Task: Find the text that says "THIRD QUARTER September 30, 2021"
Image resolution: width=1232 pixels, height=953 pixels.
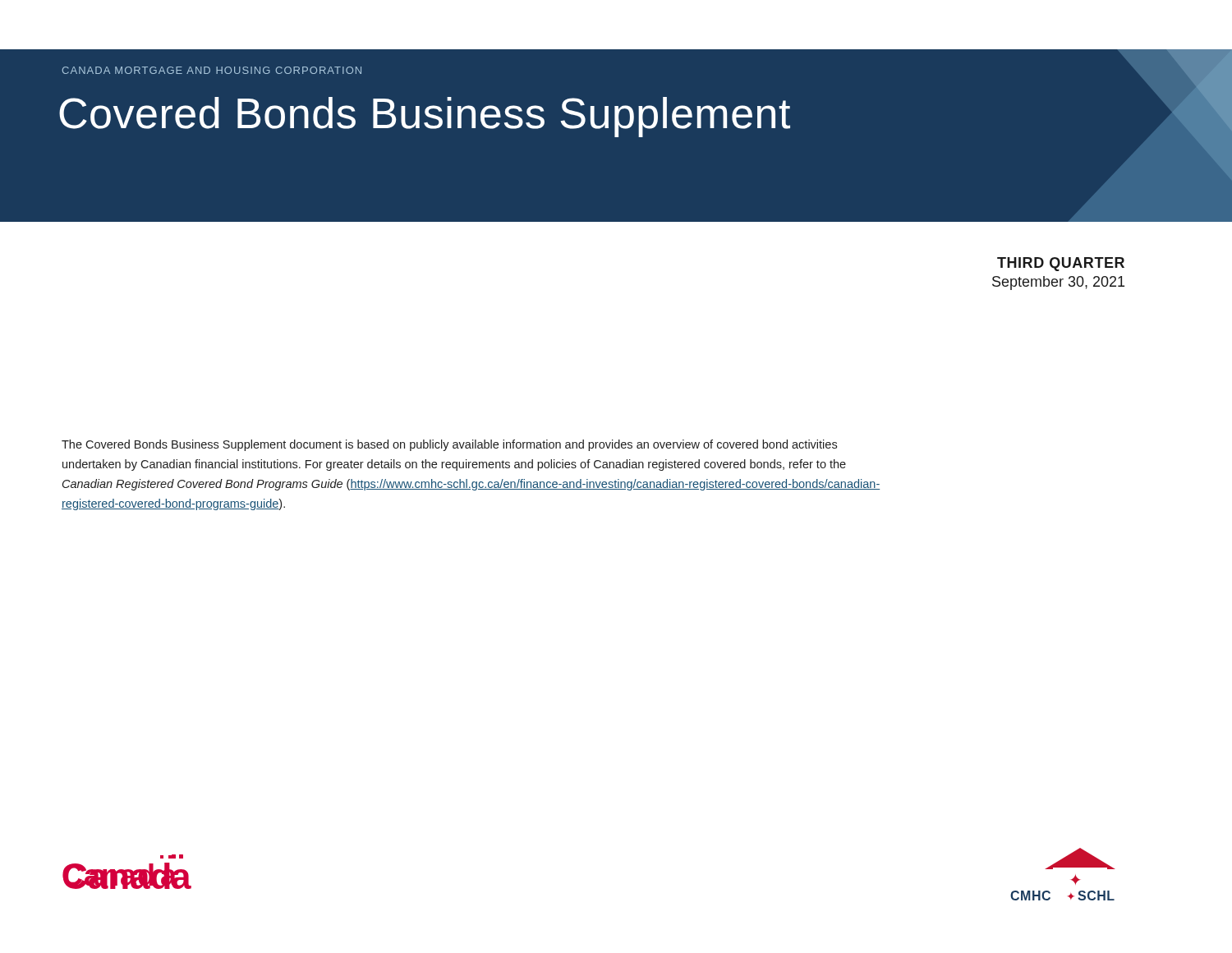Action: point(1058,273)
